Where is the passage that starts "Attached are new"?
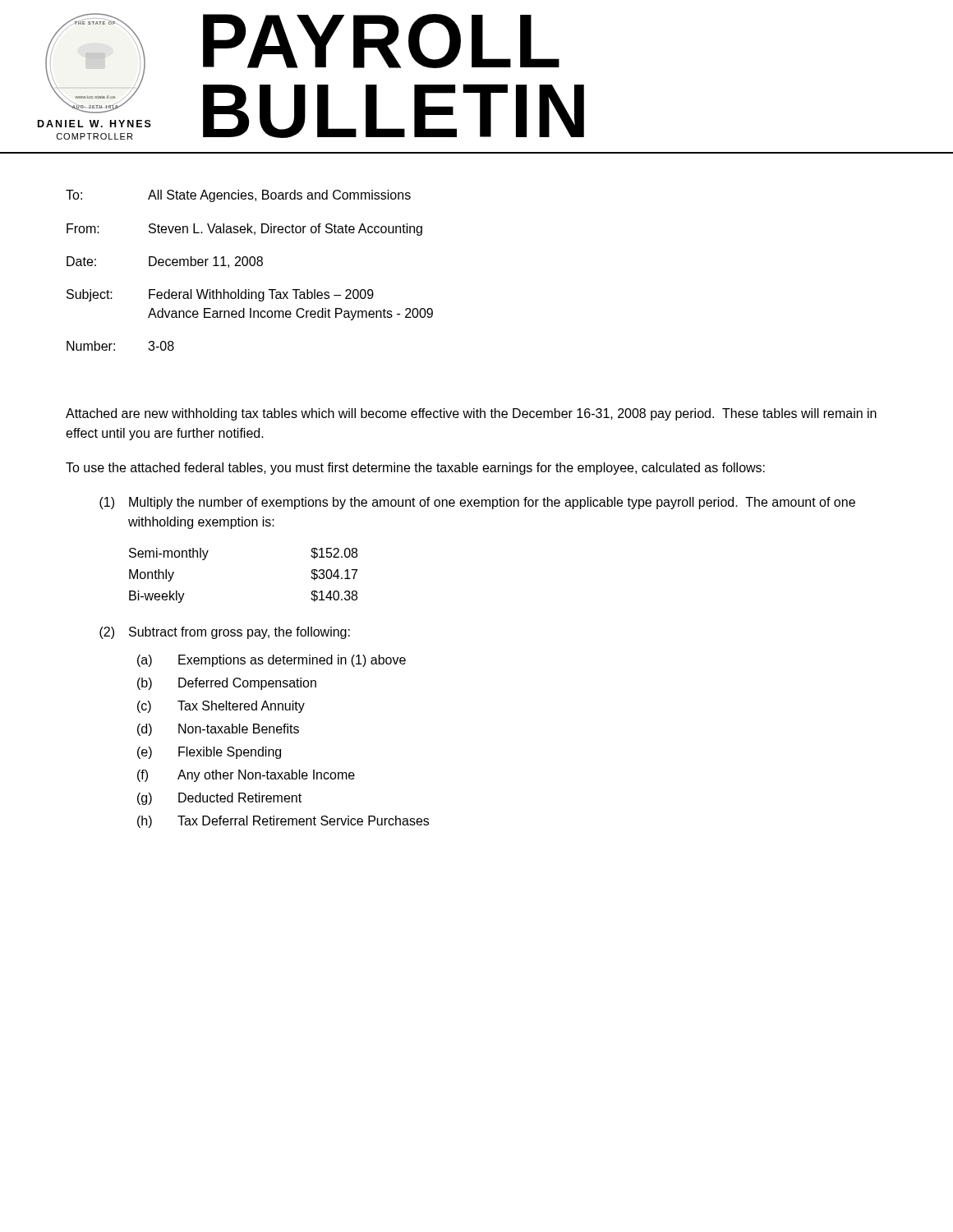Image resolution: width=953 pixels, height=1232 pixels. pos(471,423)
